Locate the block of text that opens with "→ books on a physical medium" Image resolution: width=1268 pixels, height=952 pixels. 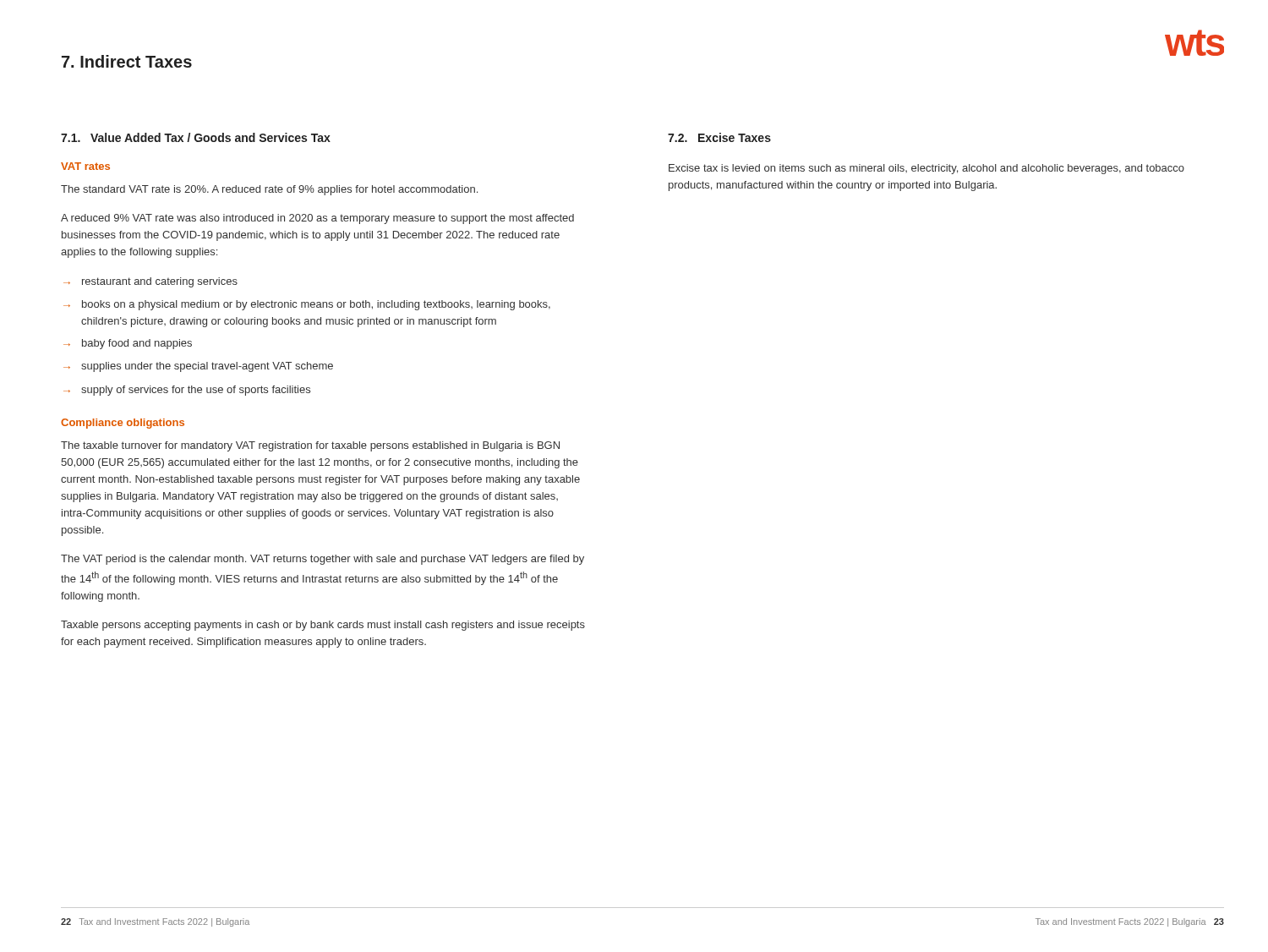(323, 313)
